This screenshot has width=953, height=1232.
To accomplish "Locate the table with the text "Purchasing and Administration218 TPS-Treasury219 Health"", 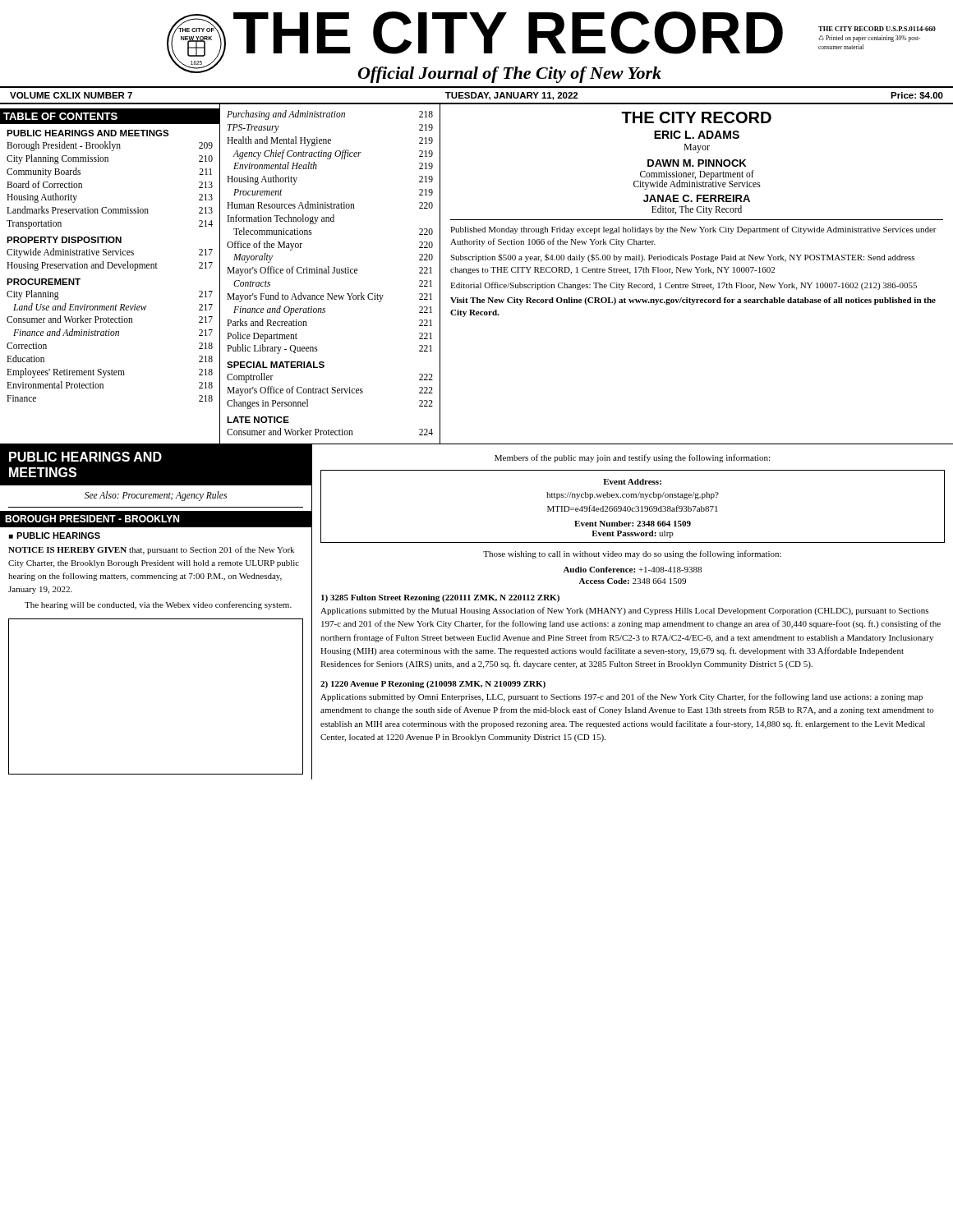I will 330,274.
